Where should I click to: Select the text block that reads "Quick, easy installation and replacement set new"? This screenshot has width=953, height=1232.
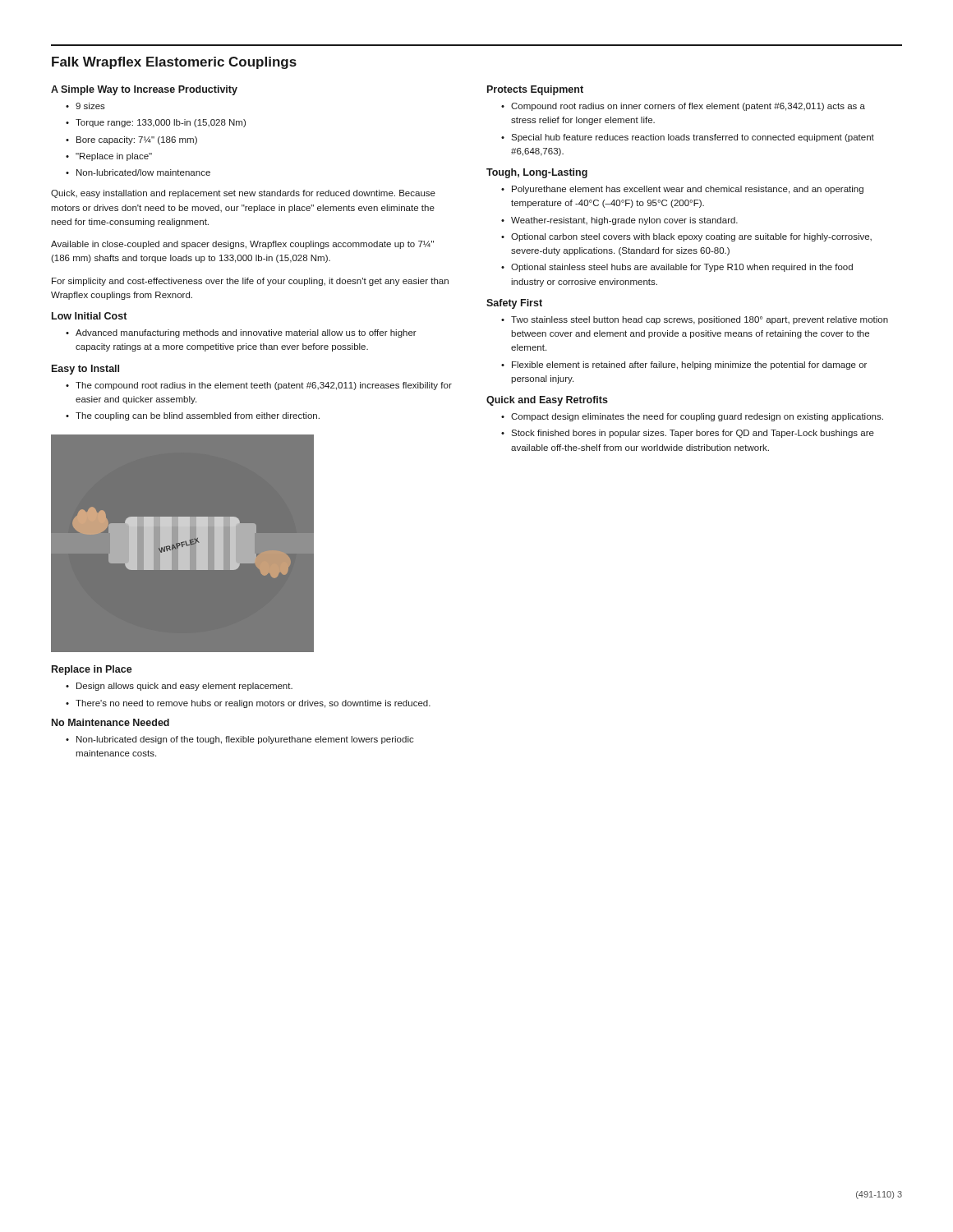click(x=243, y=207)
